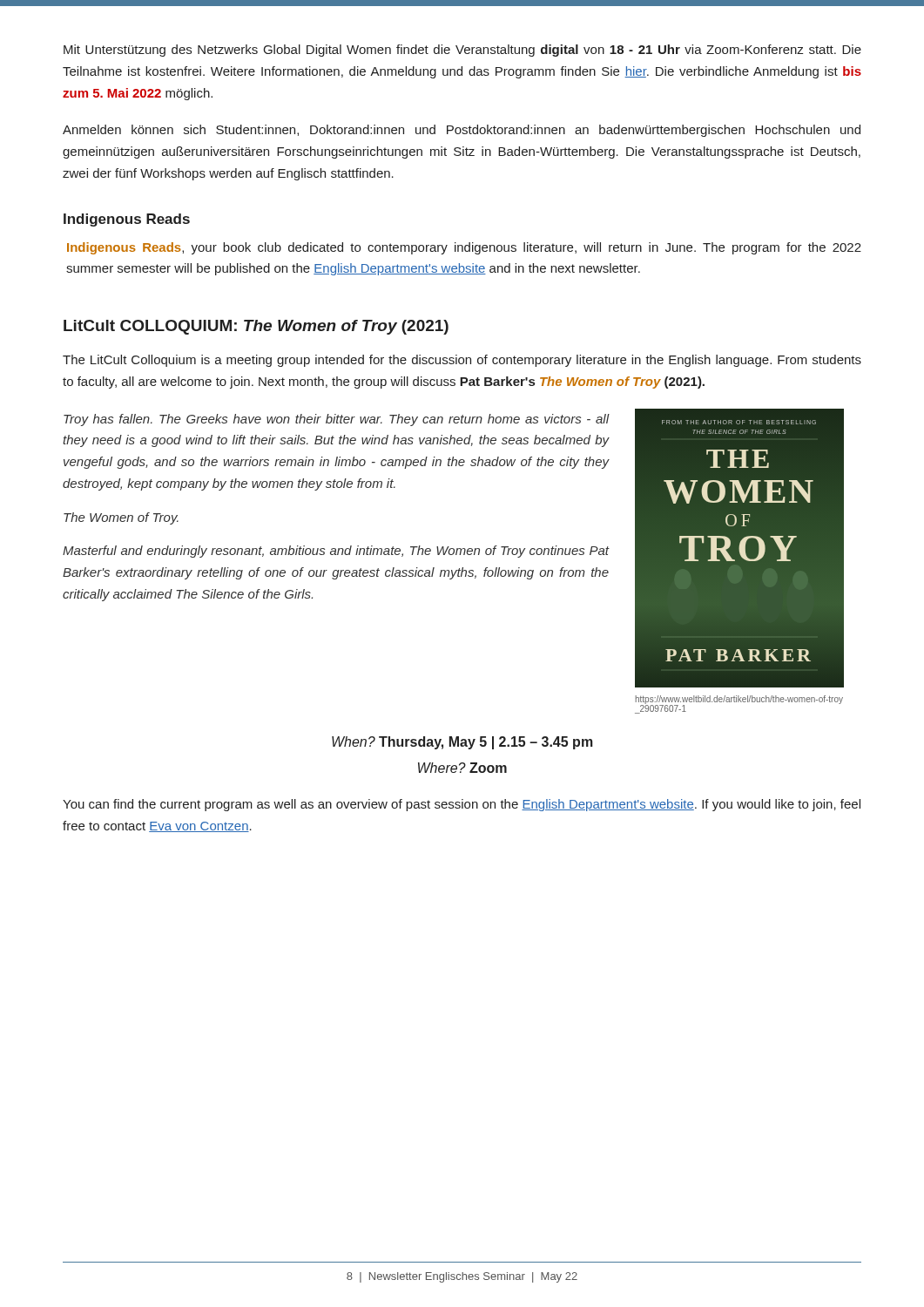Find the block starting "Anmelden können sich Student:innen,"
Image resolution: width=924 pixels, height=1307 pixels.
coord(462,151)
